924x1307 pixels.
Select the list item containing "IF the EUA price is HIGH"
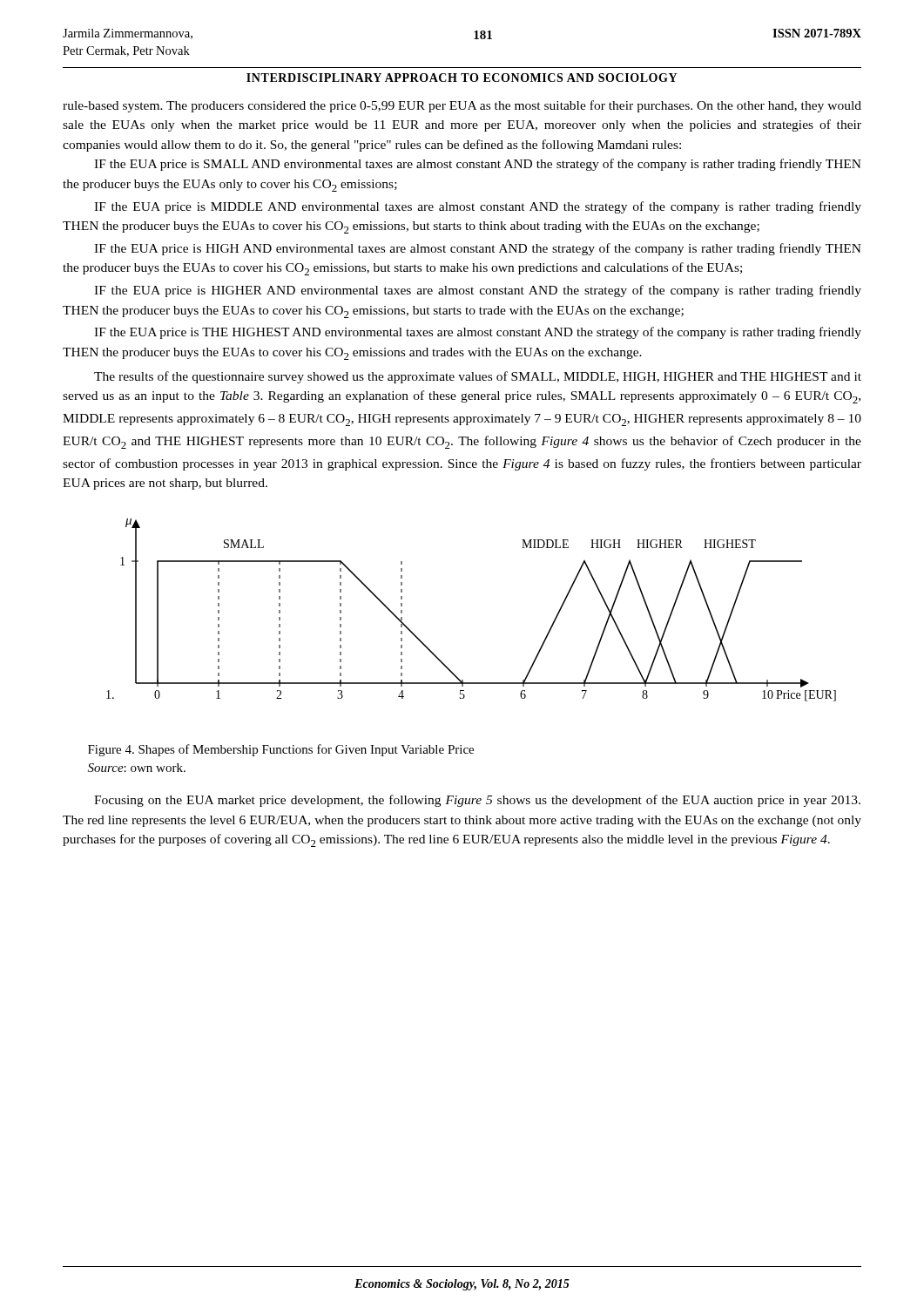pos(462,259)
